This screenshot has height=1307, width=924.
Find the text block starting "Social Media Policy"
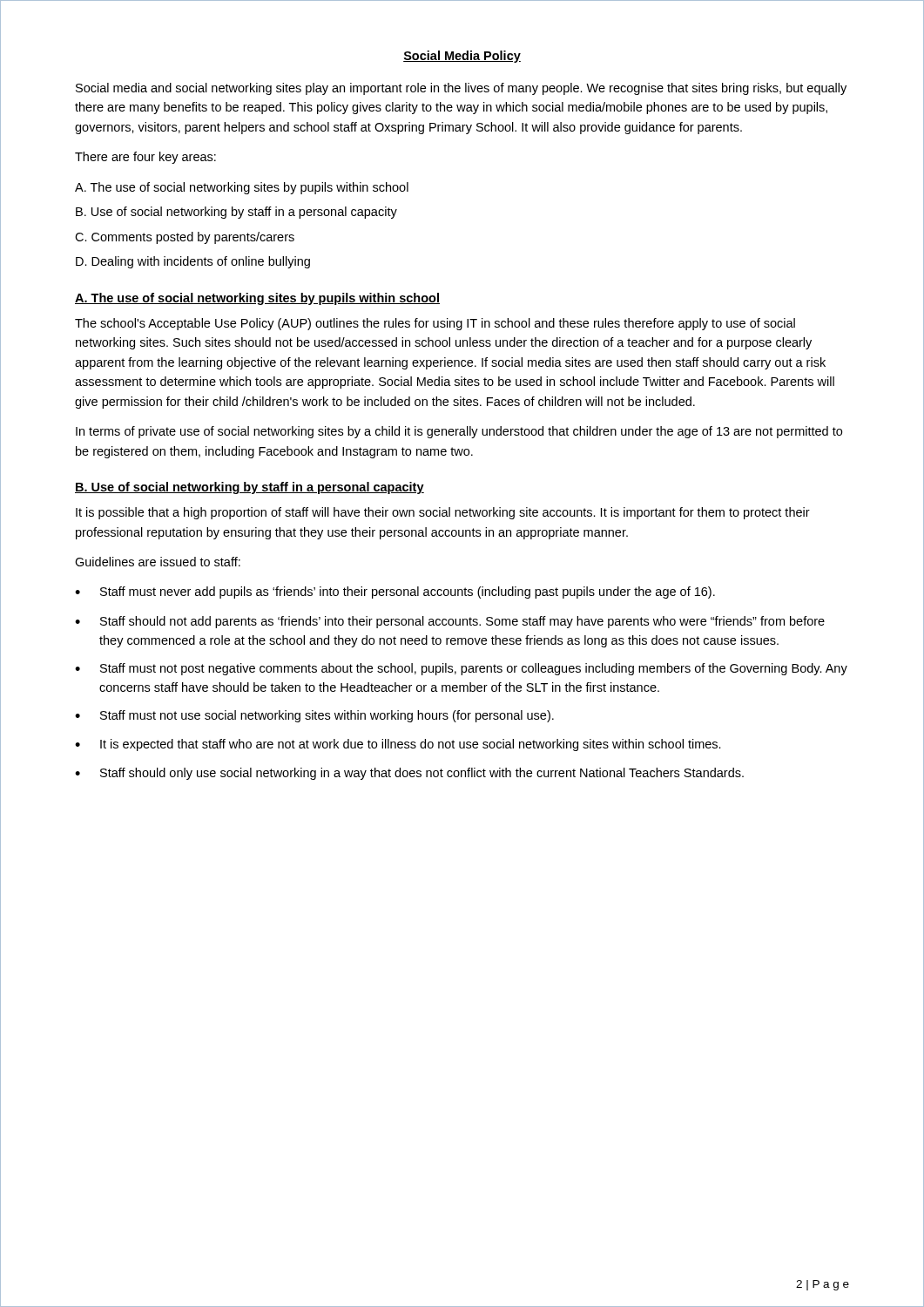coord(462,56)
